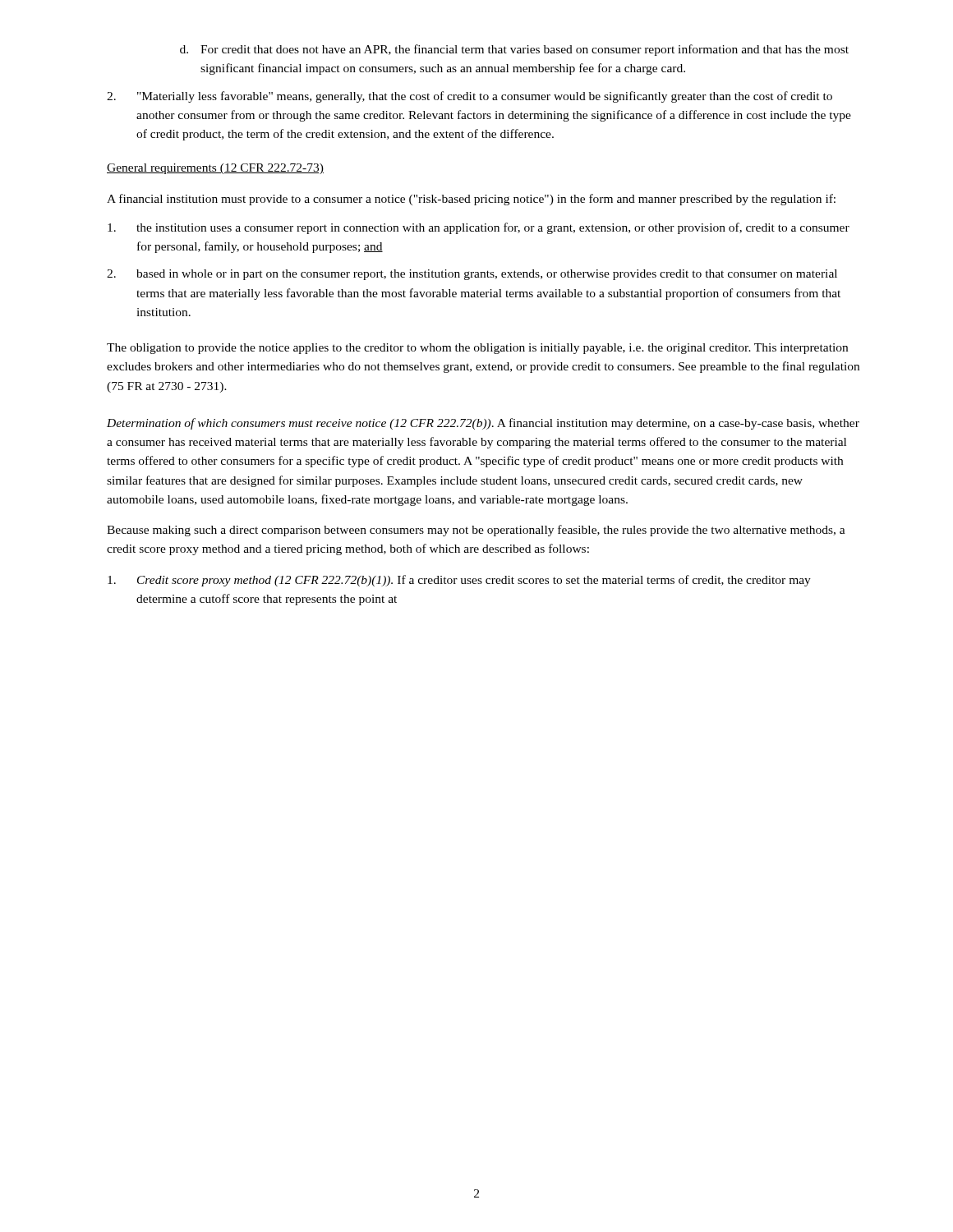
Task: Locate the list item that reads "2. "Materially less favorable" means, generally,"
Action: 485,115
